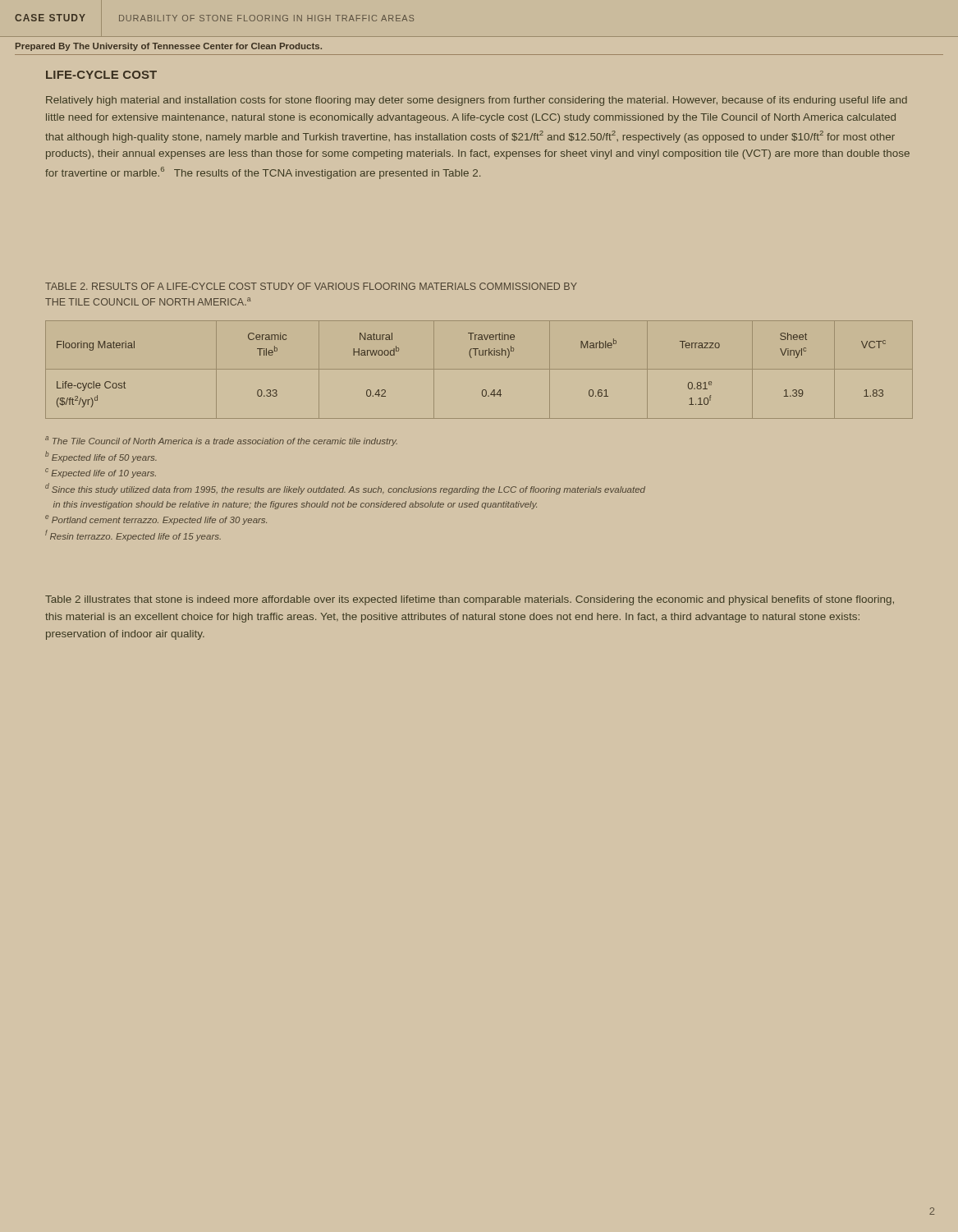The height and width of the screenshot is (1232, 958).
Task: Navigate to the text starting "Prepared By The University of"
Action: (x=169, y=46)
